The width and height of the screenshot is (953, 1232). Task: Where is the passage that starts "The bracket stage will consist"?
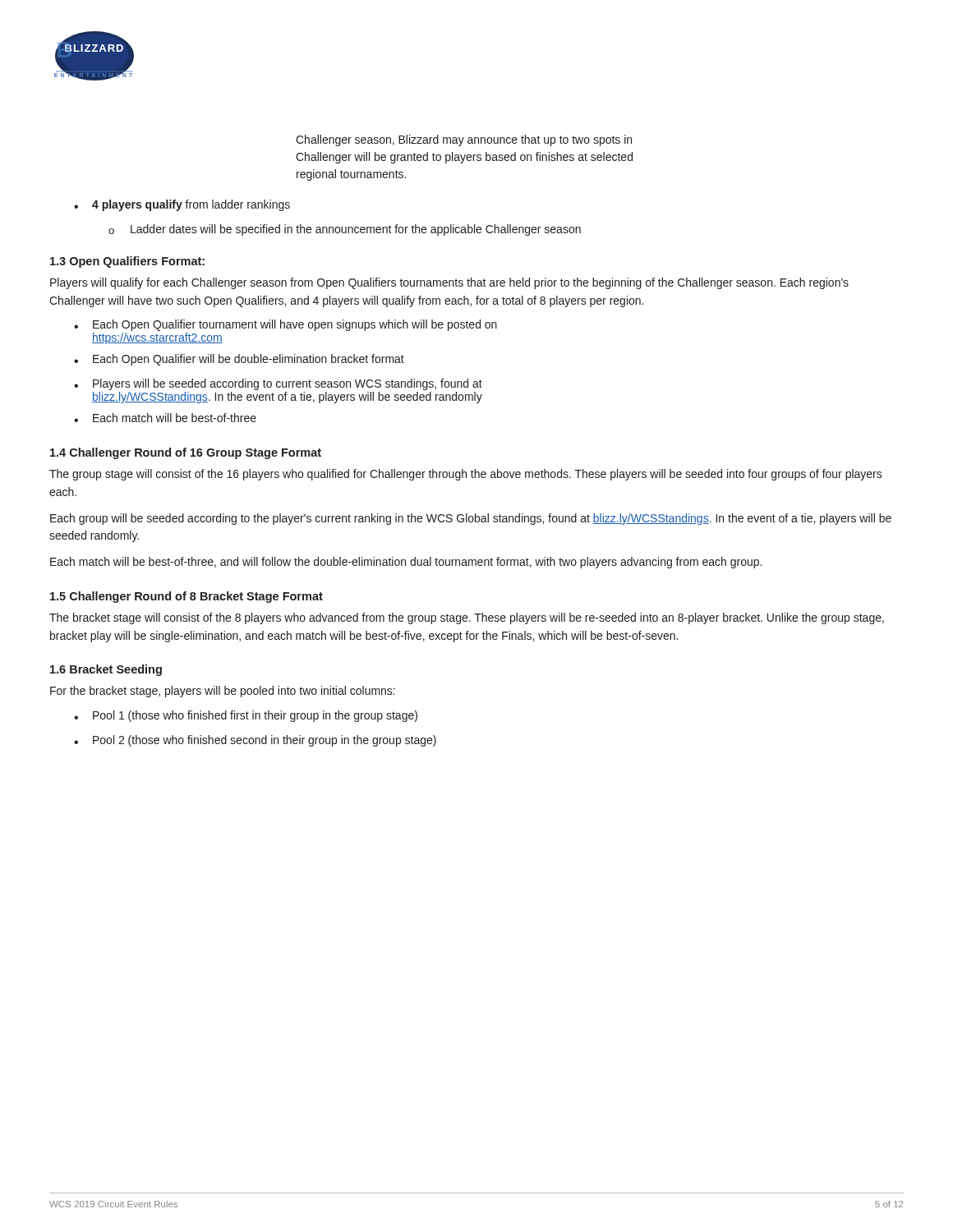pos(467,626)
